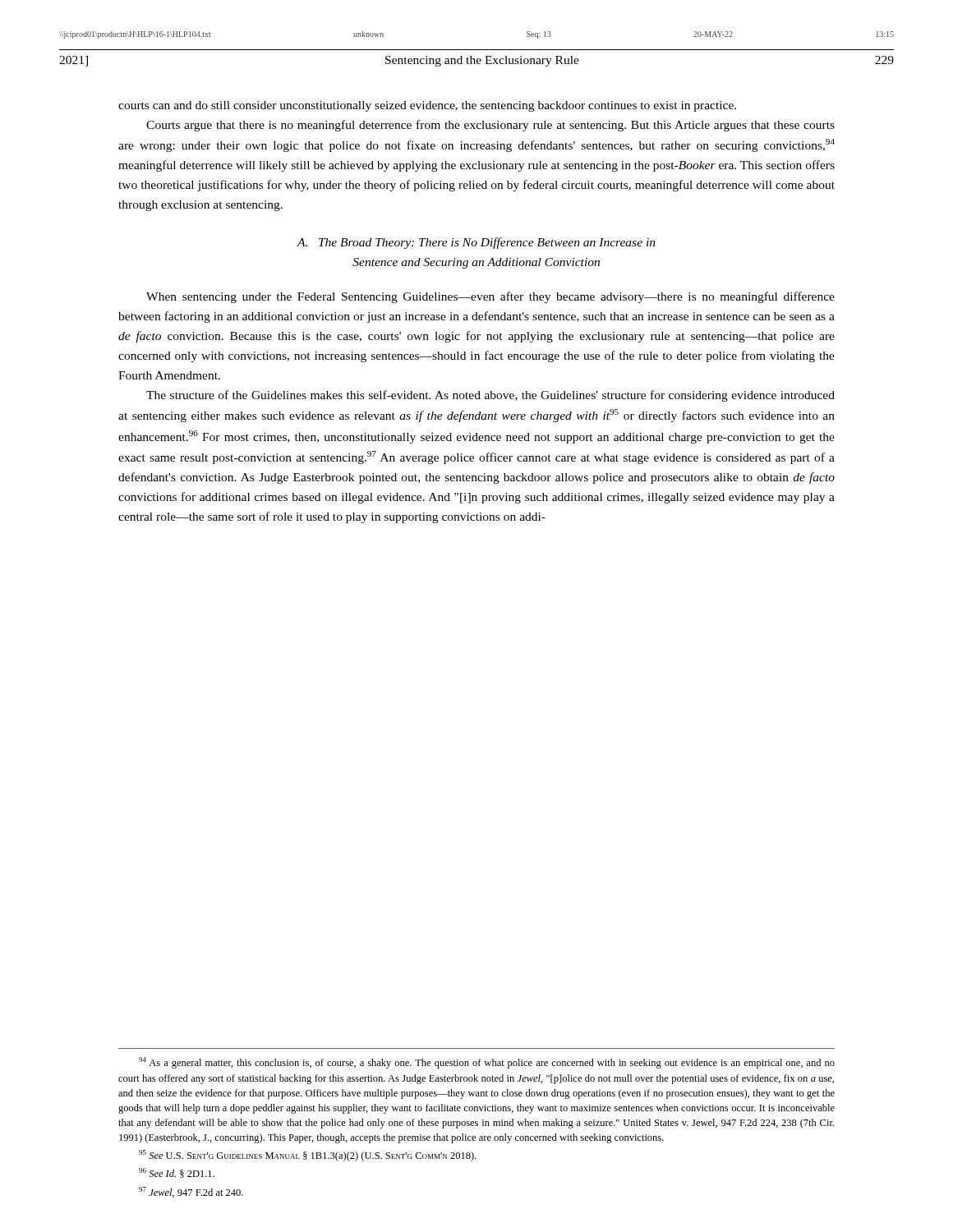953x1232 pixels.
Task: Navigate to the text block starting "A. The Broad Theory: There is"
Action: (476, 252)
